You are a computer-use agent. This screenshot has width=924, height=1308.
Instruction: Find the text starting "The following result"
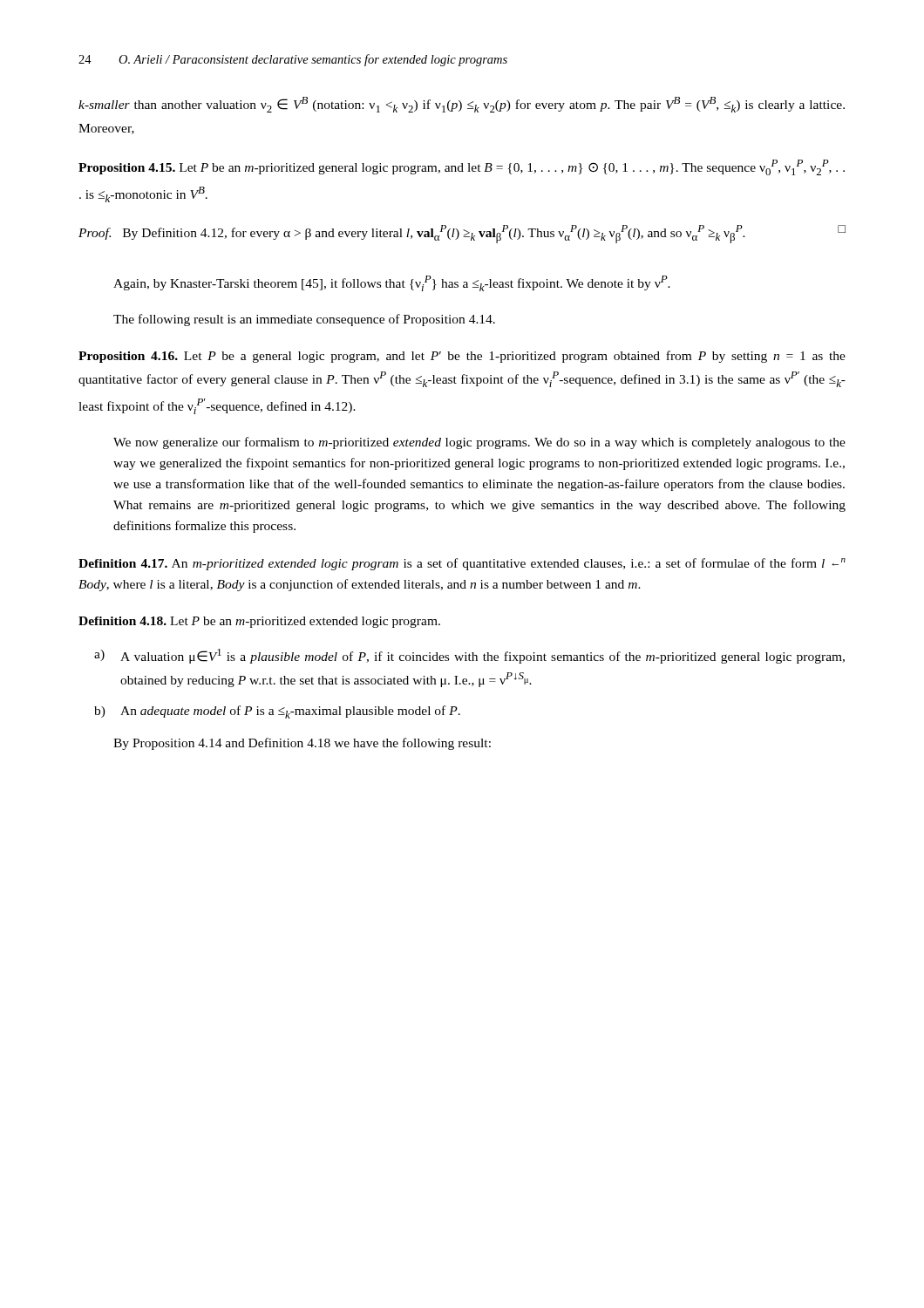click(479, 319)
